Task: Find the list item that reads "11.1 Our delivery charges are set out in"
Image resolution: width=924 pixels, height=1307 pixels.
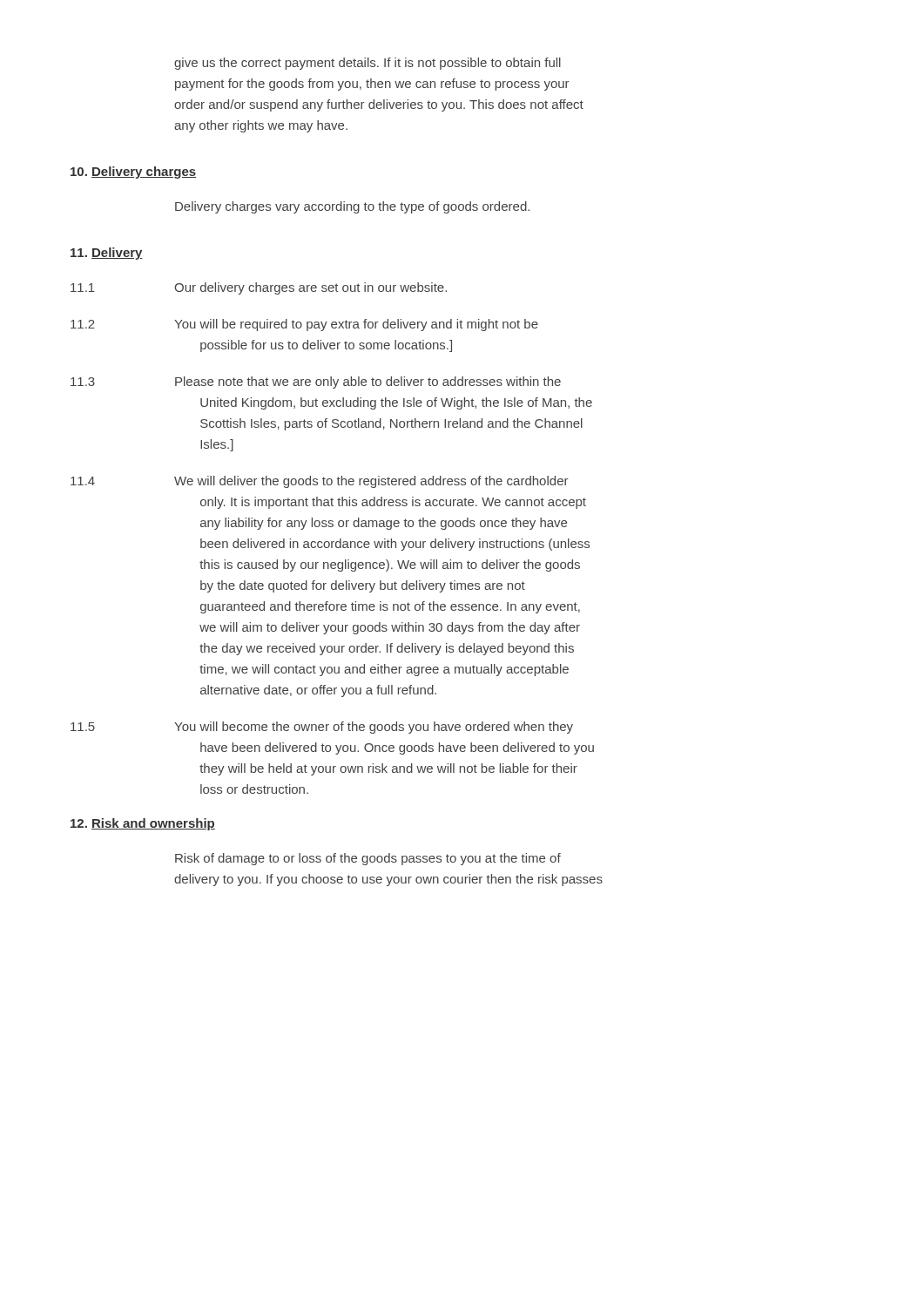Action: click(259, 288)
